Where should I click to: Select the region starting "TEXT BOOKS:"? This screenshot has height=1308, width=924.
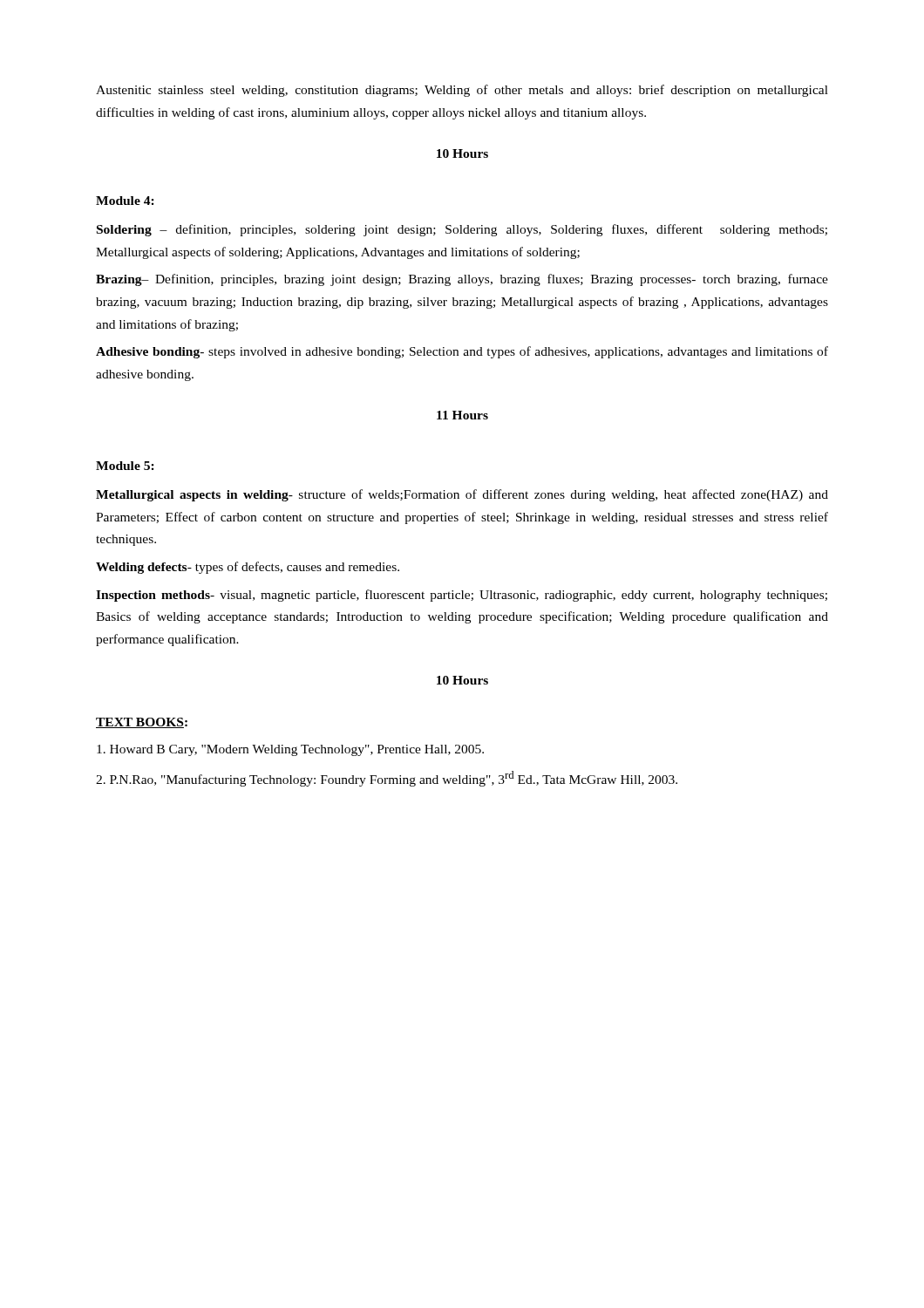pyautogui.click(x=142, y=721)
